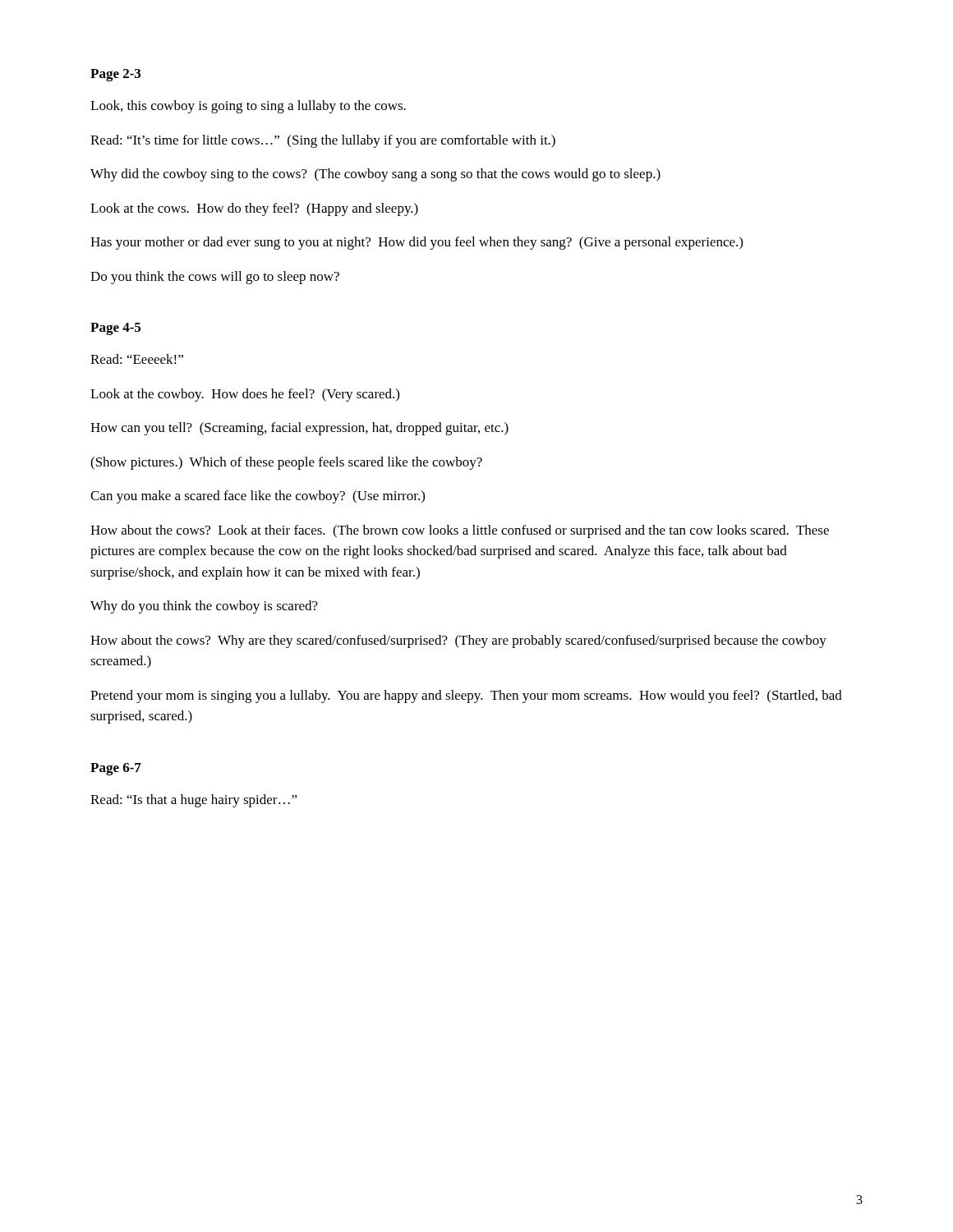Locate the passage starting "Look at the cowboy. How"

245,393
